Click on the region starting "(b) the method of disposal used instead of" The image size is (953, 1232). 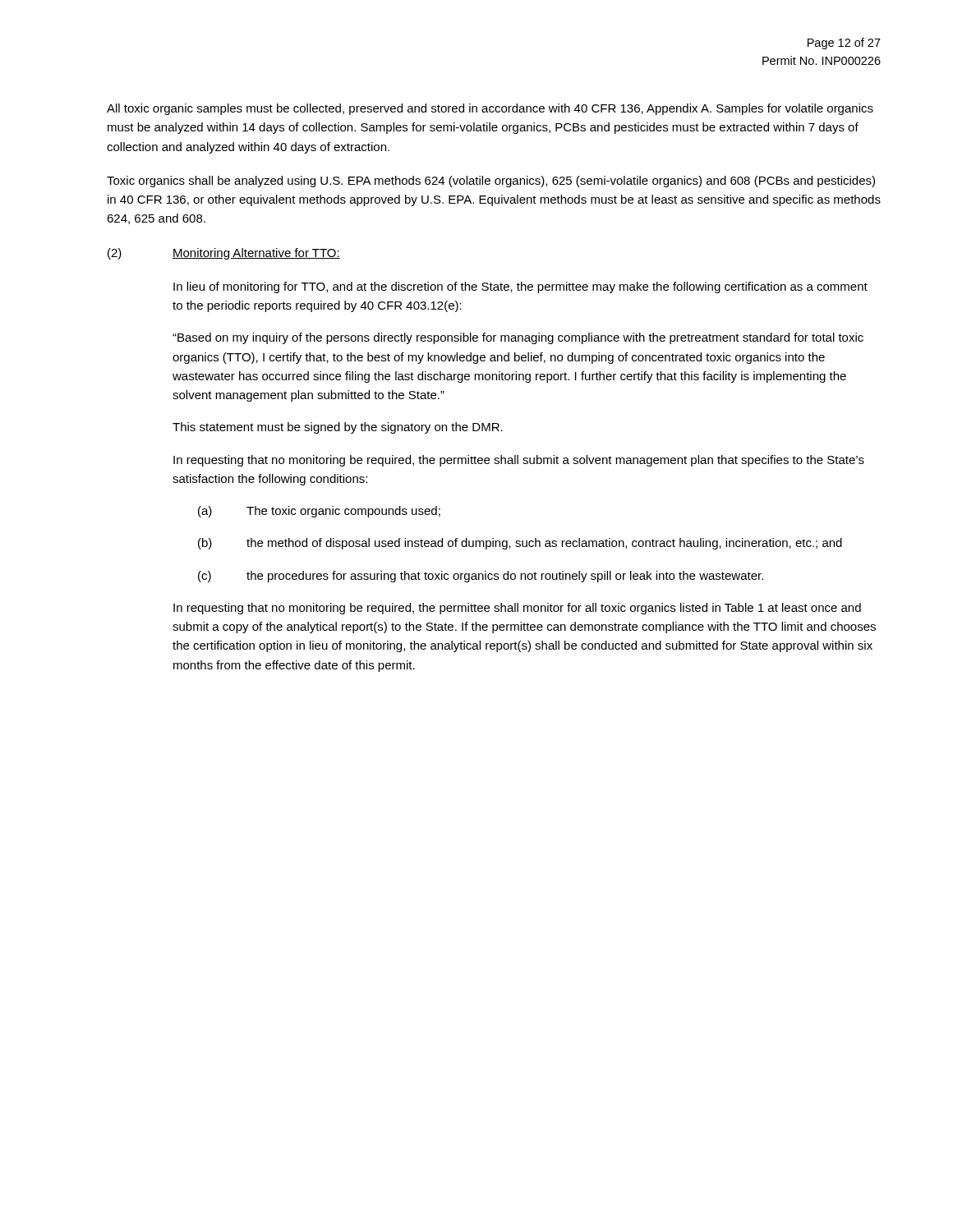[539, 543]
